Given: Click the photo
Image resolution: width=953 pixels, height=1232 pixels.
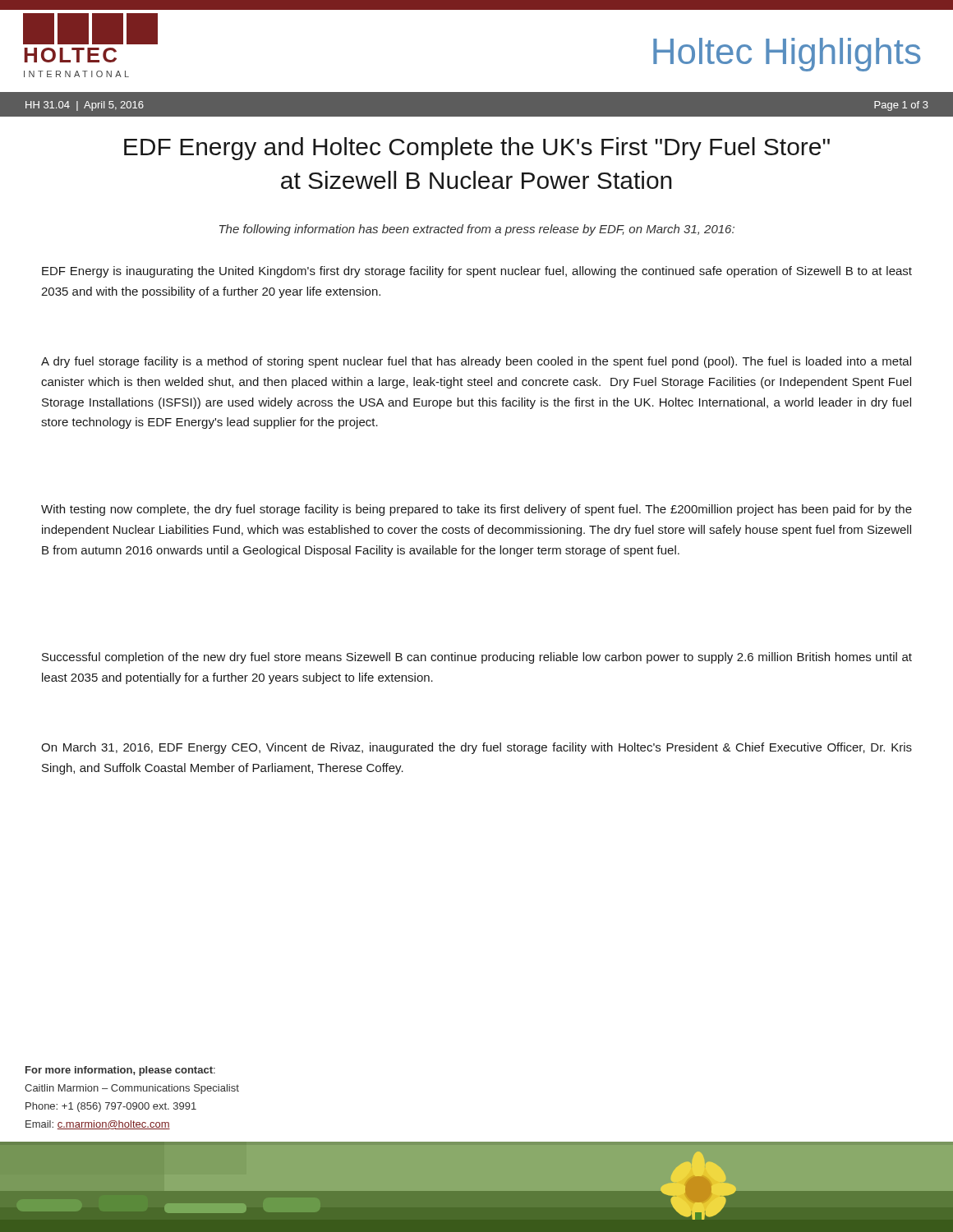Looking at the screenshot, I should (x=476, y=1187).
